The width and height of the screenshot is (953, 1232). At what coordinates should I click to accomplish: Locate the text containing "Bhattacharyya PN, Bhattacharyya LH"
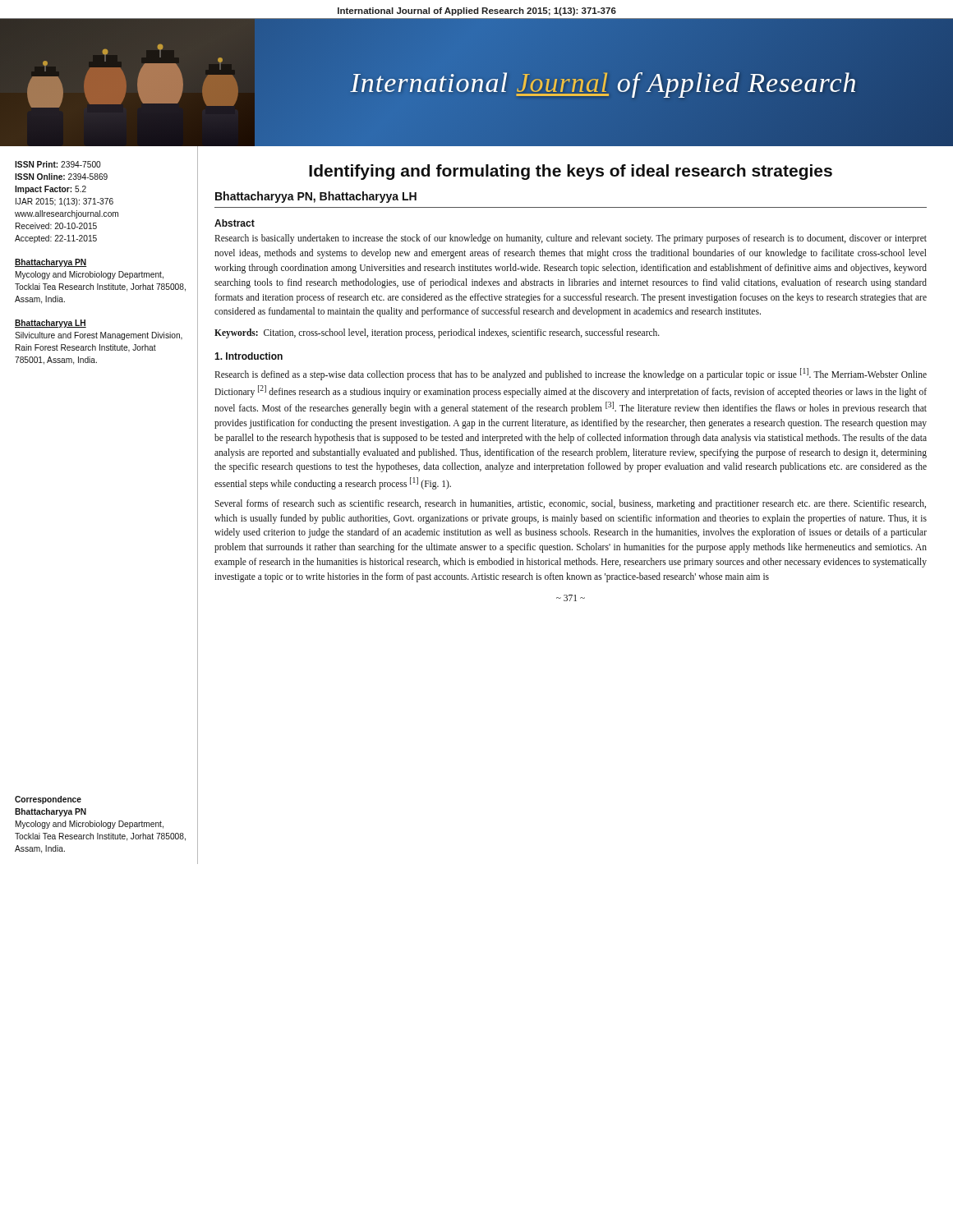click(x=316, y=197)
